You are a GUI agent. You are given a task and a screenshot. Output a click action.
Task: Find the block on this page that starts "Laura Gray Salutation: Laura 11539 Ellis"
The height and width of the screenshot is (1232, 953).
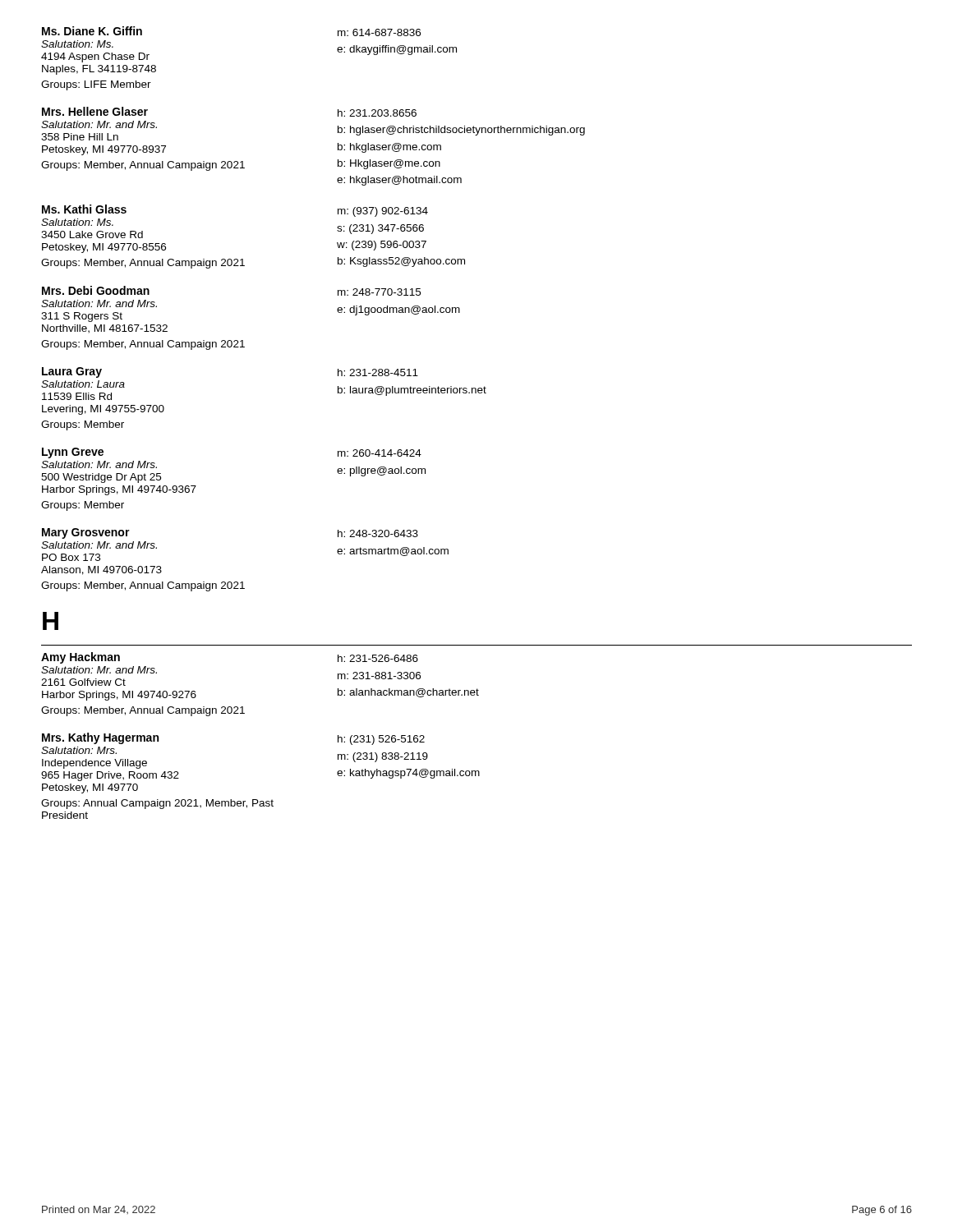pos(476,398)
